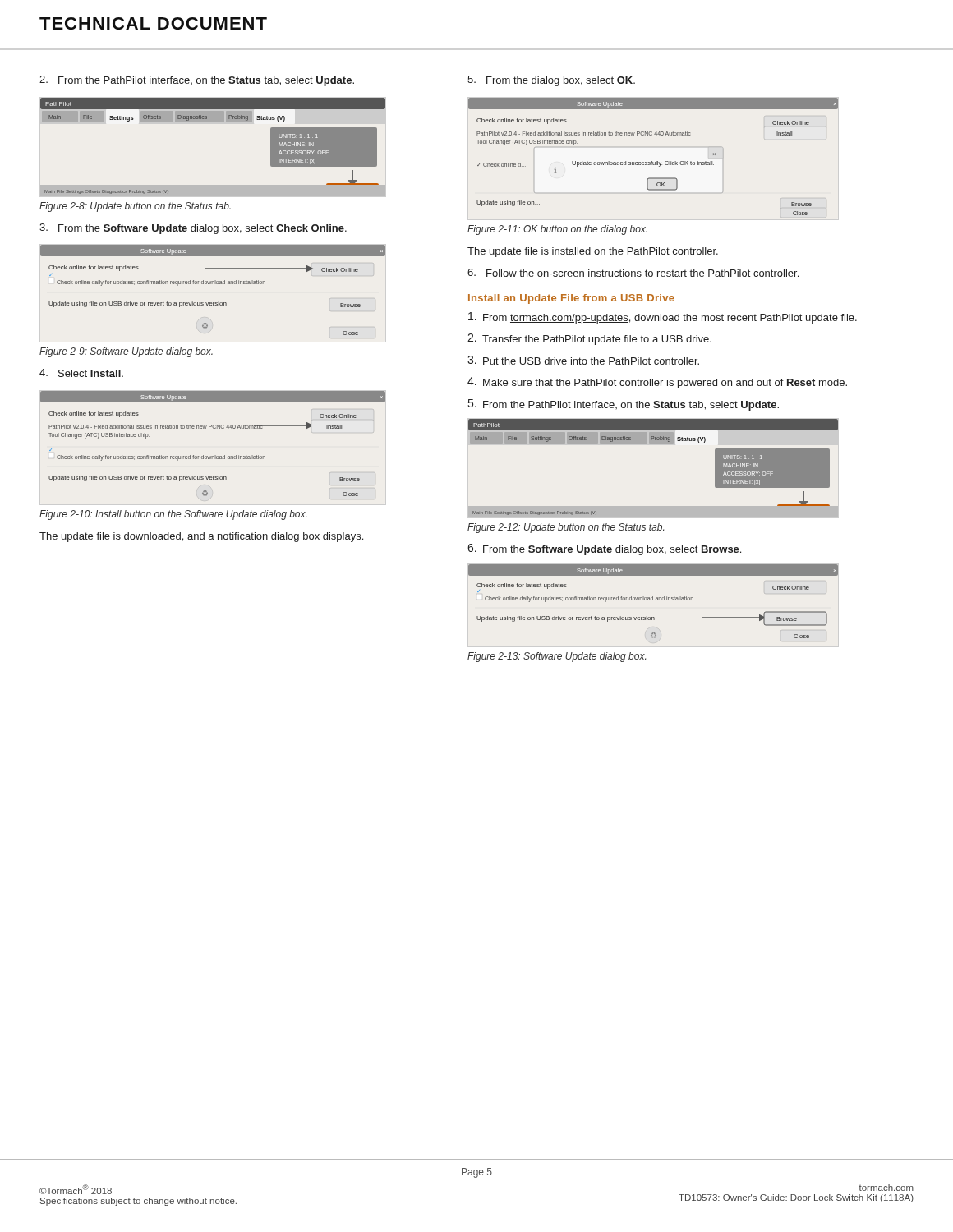Where is the passage that starts "4. Make sure that the PathPilot controller"?
Viewport: 953px width, 1232px height.
point(658,383)
